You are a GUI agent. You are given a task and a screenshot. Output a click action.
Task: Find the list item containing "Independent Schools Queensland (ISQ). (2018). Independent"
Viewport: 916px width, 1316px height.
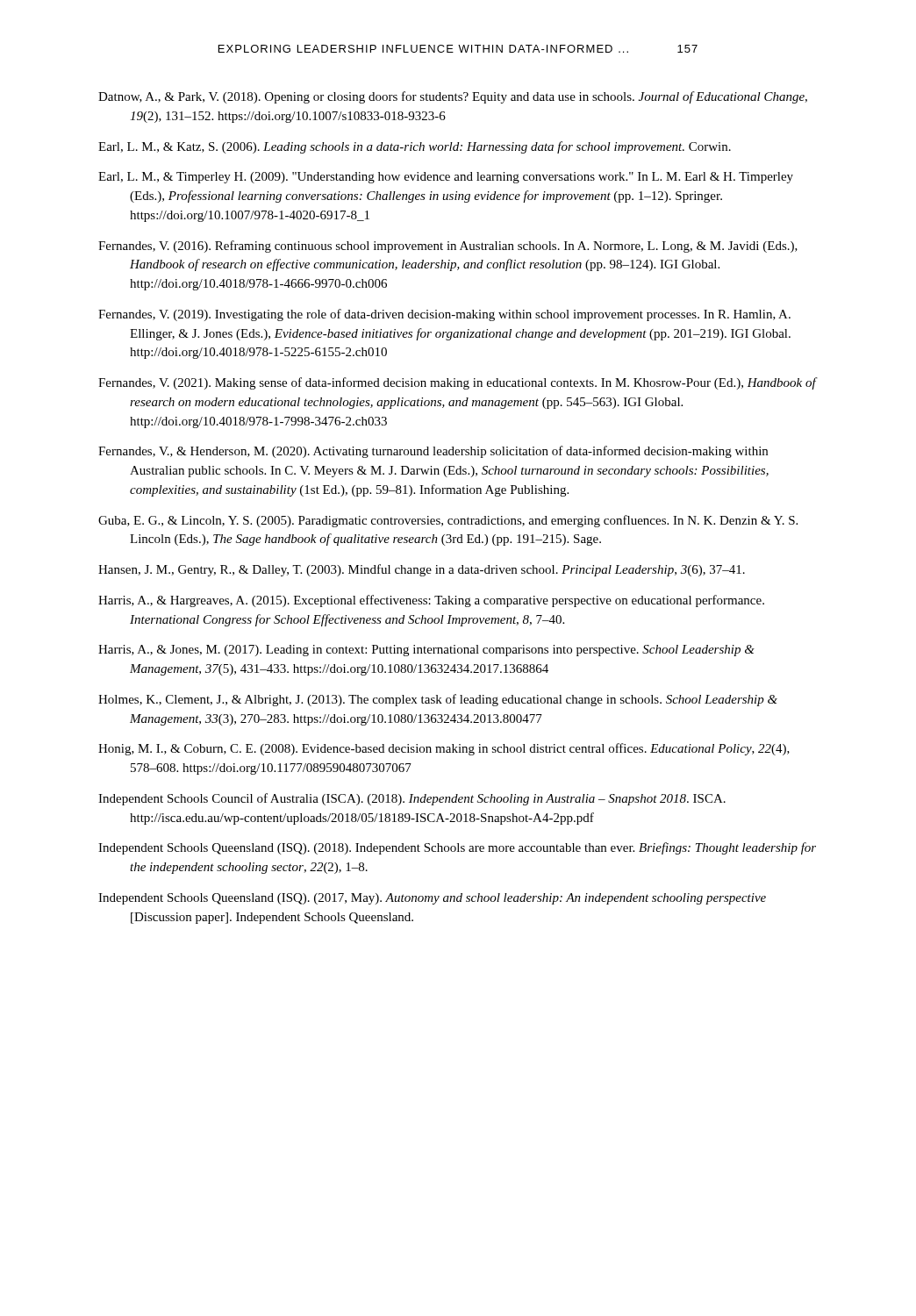coord(457,857)
